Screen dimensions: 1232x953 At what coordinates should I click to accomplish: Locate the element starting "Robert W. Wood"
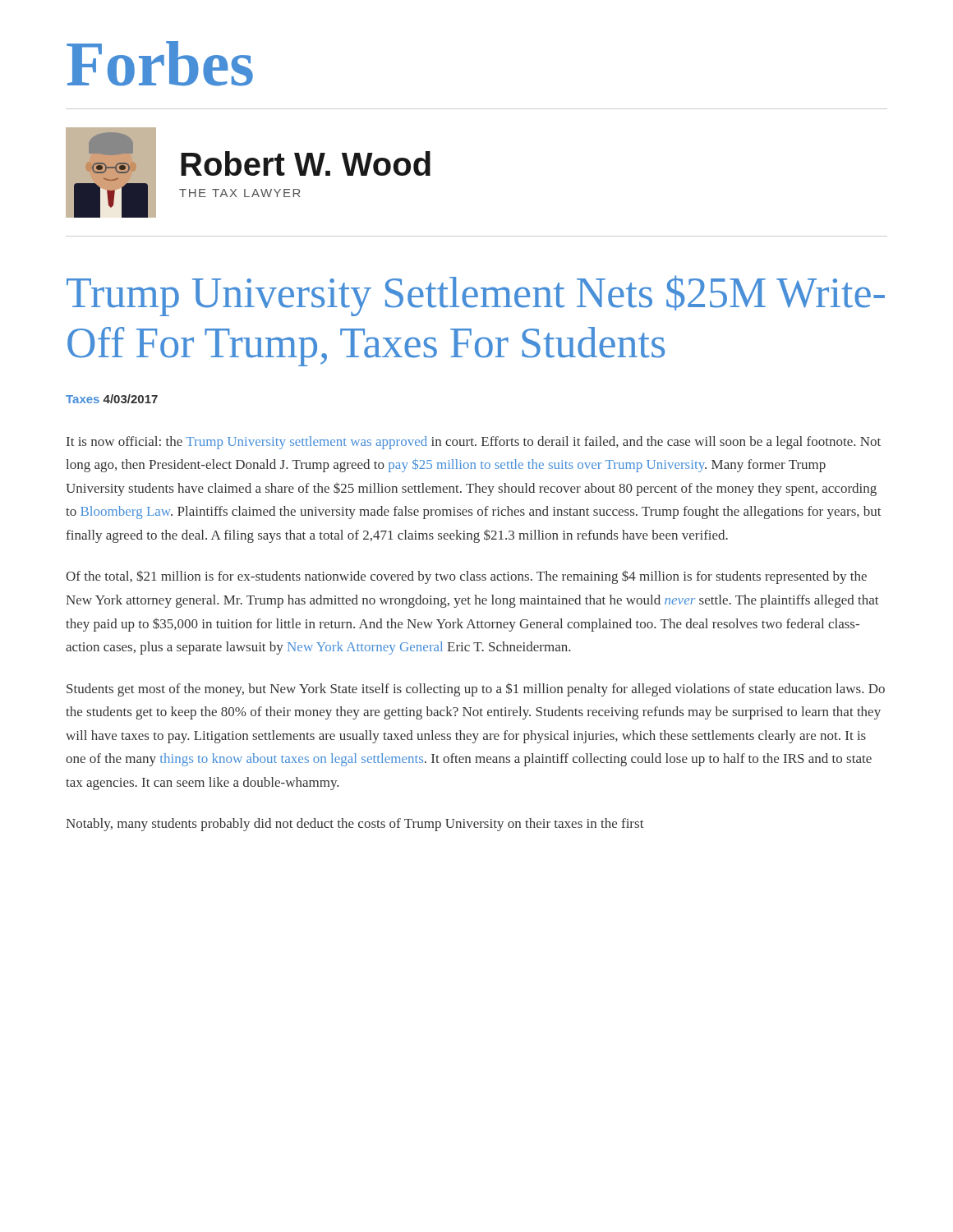(306, 164)
